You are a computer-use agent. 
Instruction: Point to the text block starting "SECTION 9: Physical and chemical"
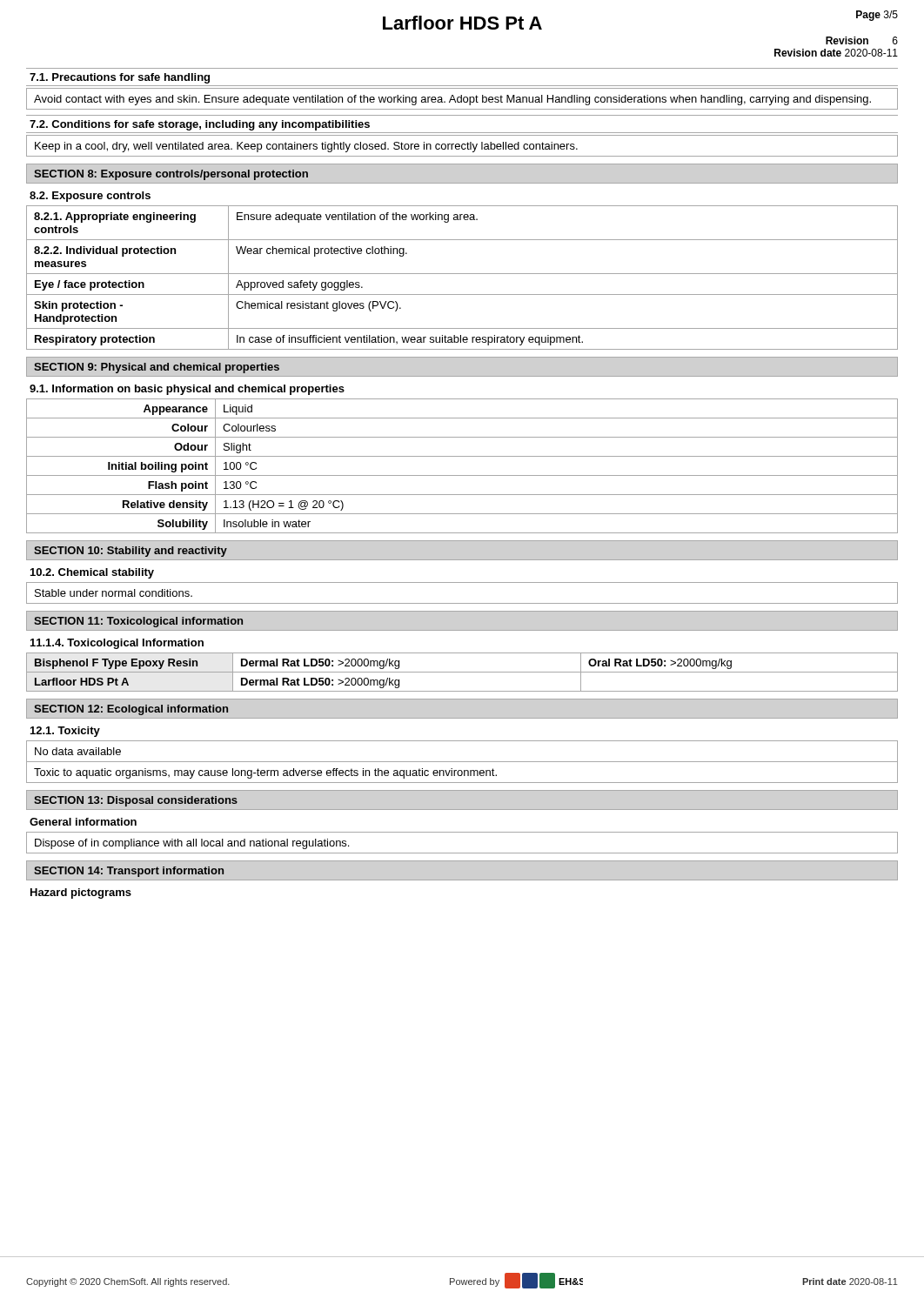coord(157,367)
